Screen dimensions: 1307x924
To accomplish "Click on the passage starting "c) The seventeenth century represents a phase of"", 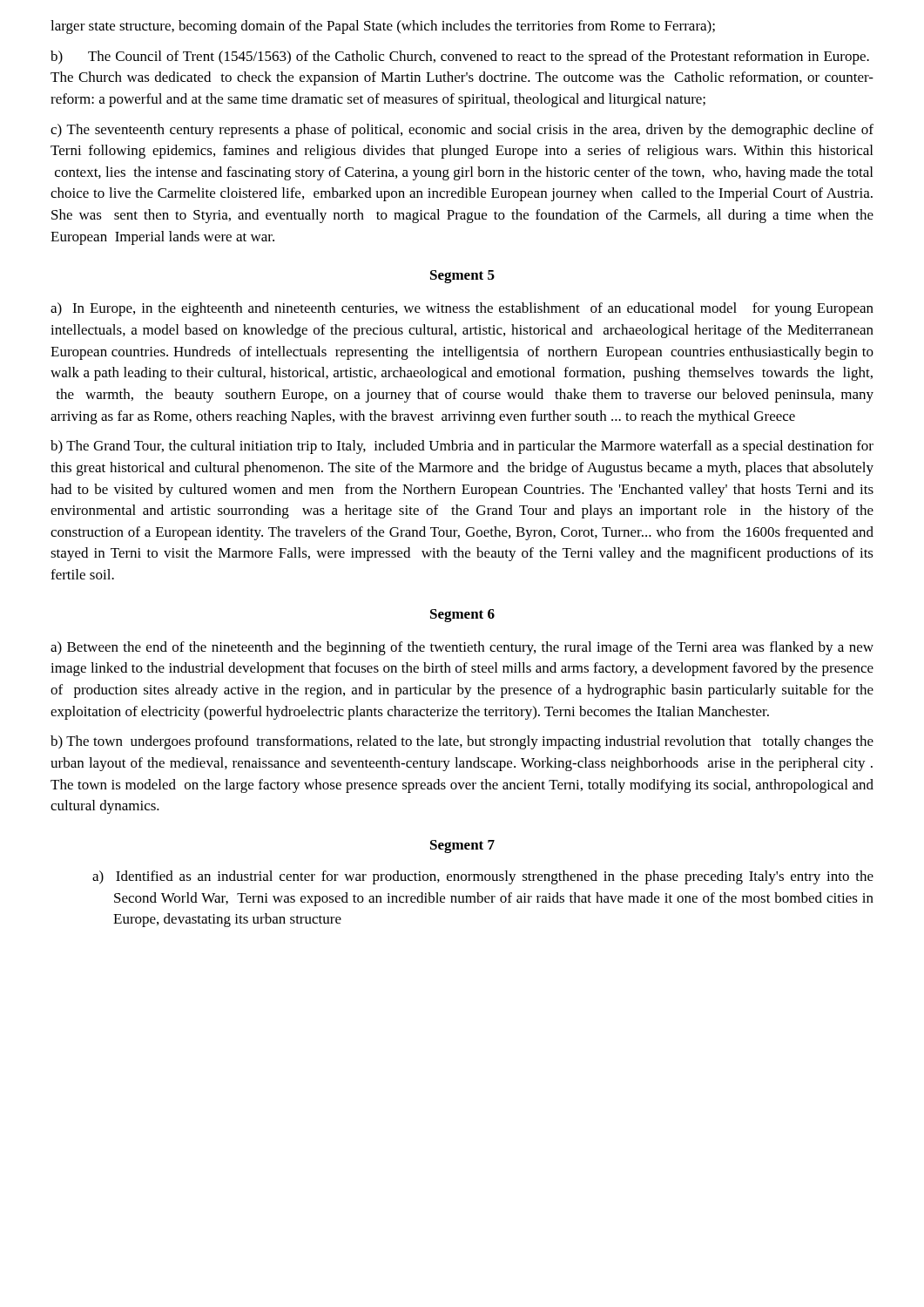I will click(x=462, y=183).
